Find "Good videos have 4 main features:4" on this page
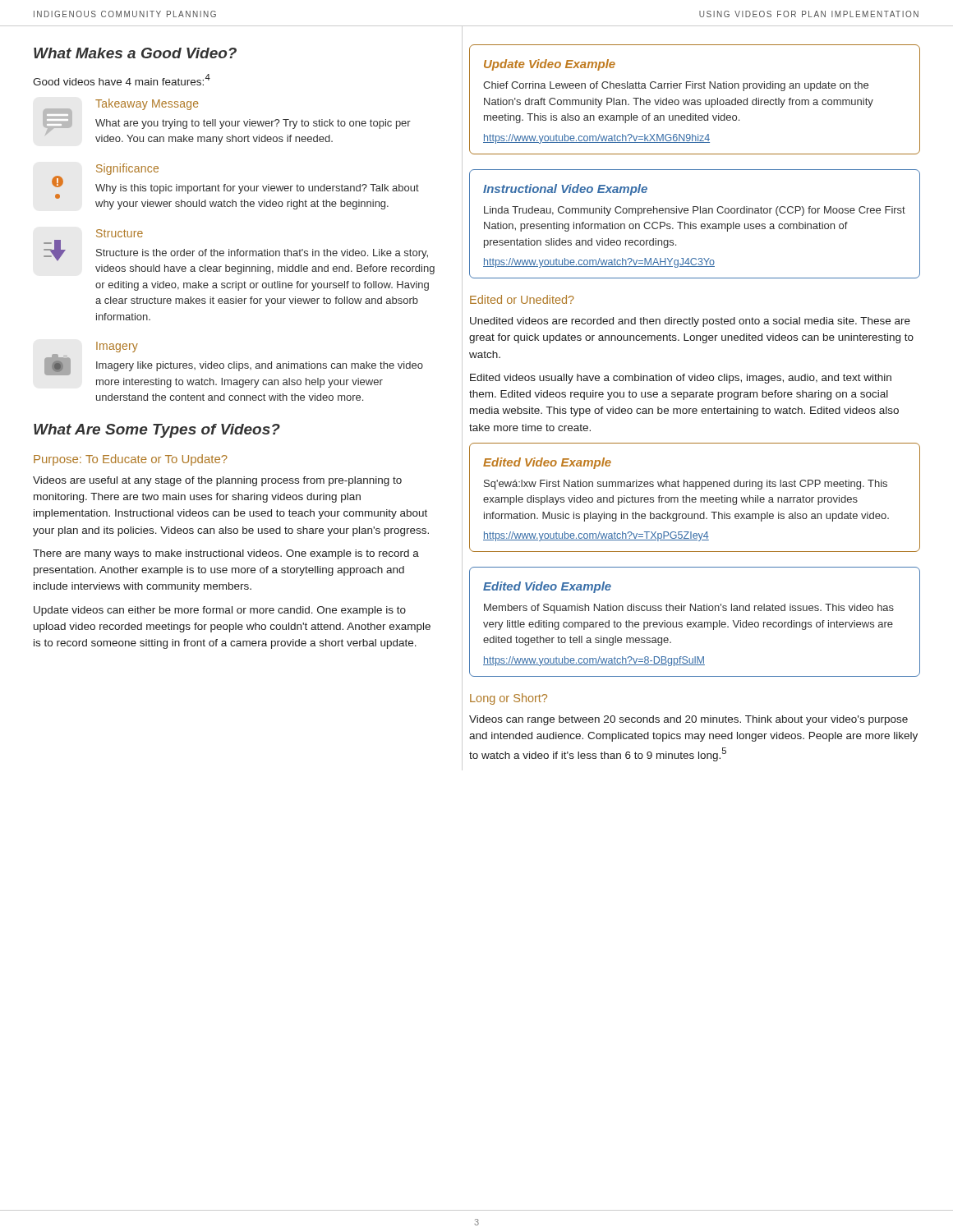953x1232 pixels. pyautogui.click(x=121, y=80)
